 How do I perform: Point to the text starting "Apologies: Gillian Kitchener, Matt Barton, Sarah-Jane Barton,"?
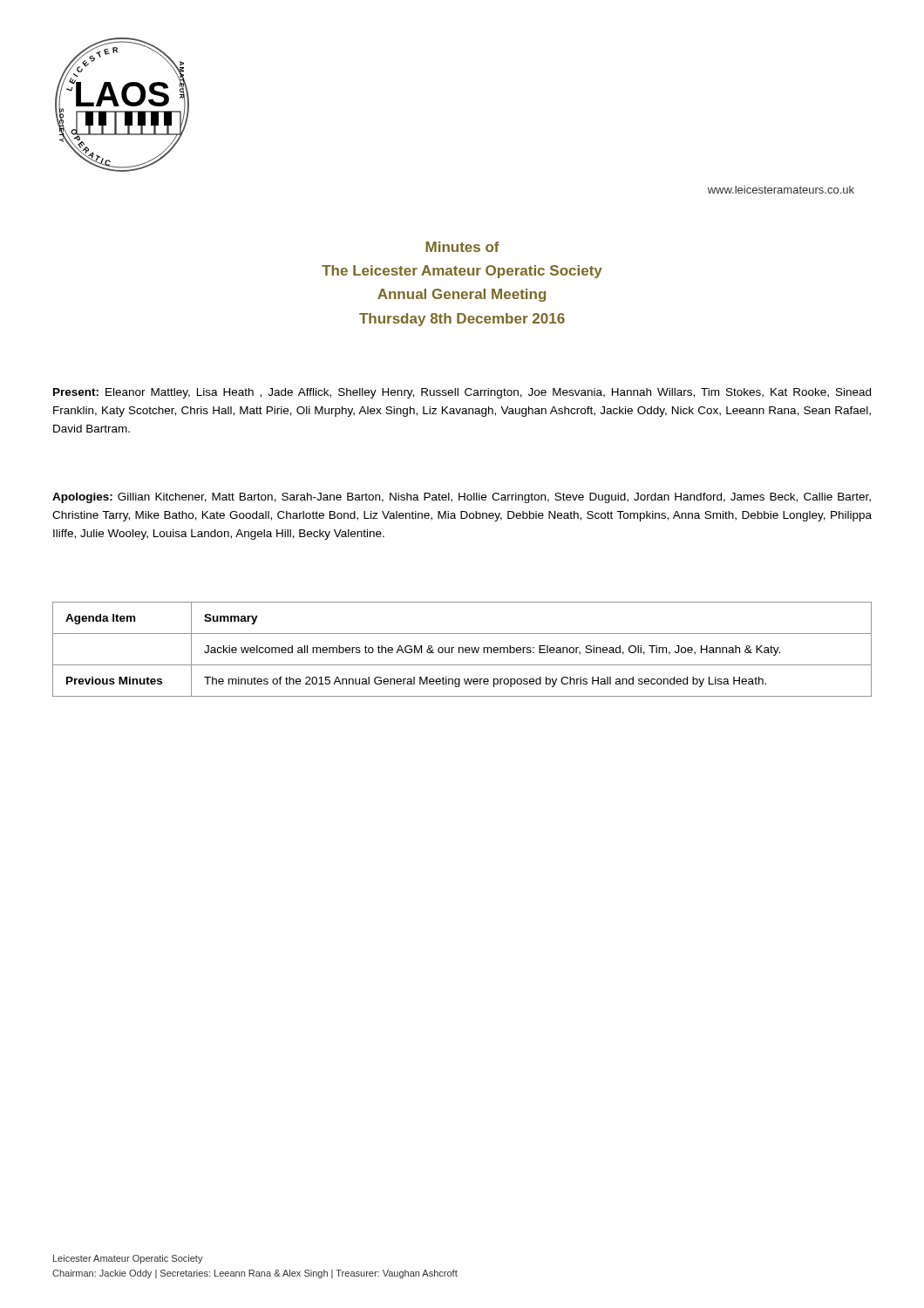coord(462,515)
